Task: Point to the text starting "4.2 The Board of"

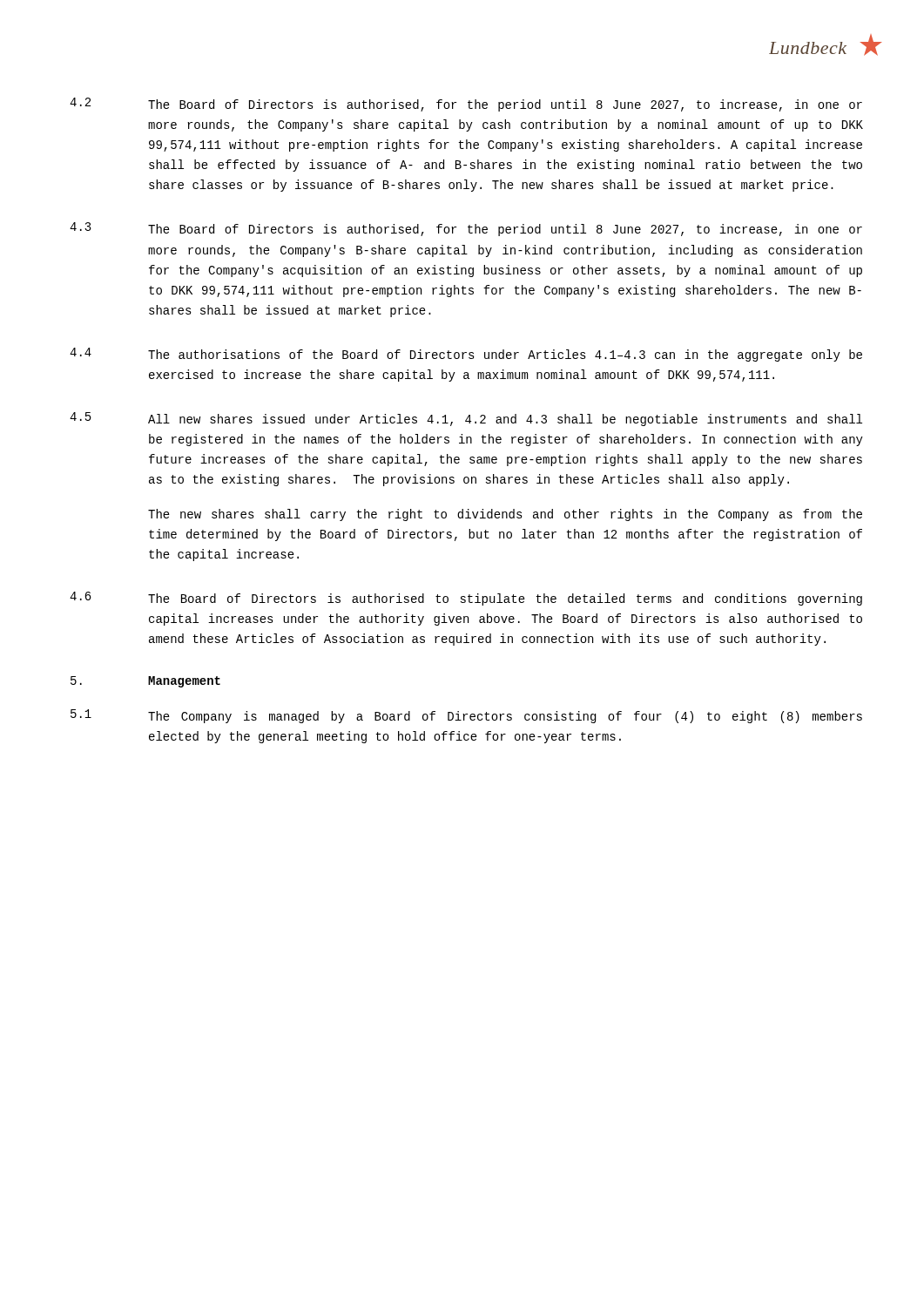Action: (466, 146)
